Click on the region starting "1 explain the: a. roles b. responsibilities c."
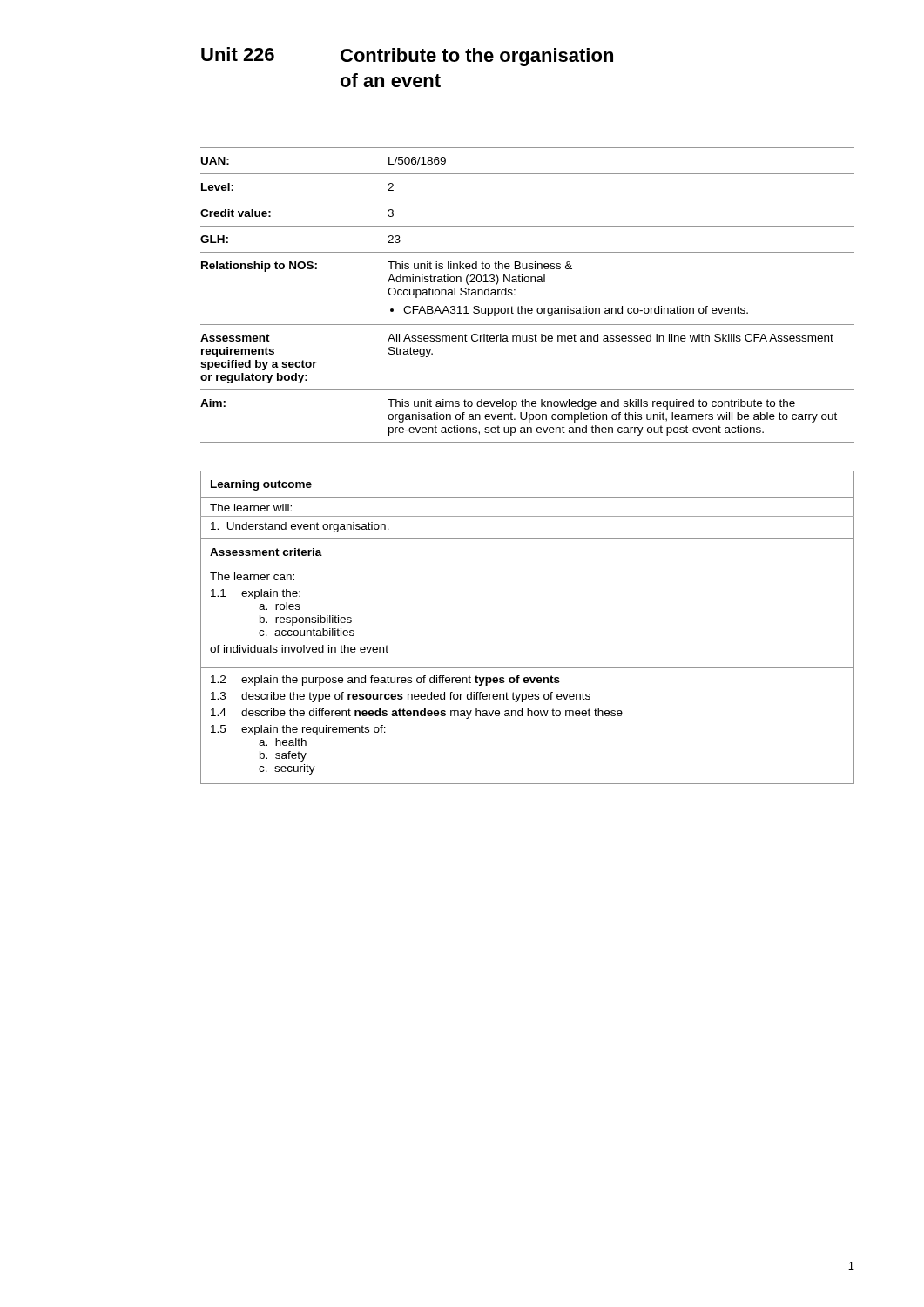 tap(256, 594)
